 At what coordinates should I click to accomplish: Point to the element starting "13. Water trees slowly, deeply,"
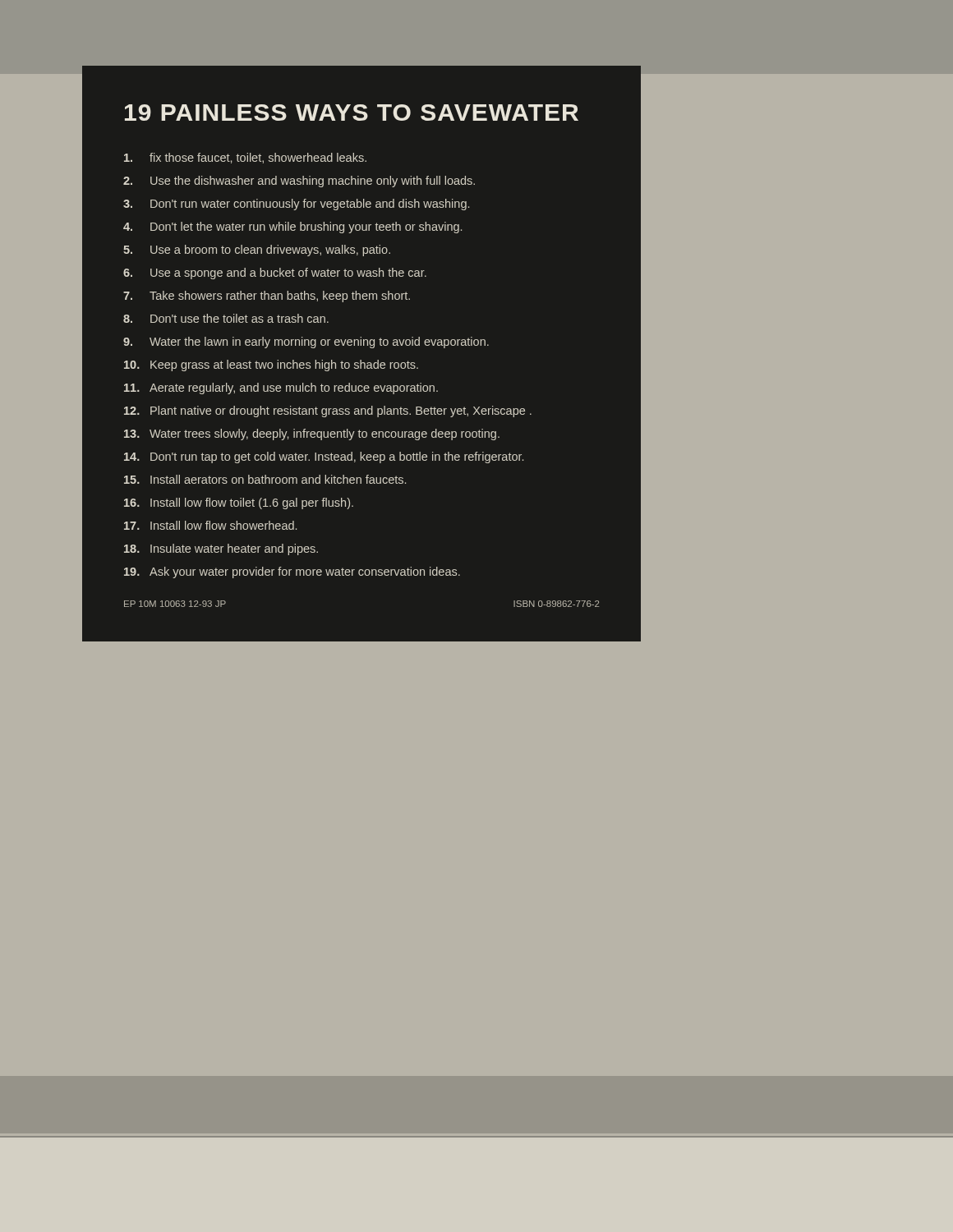[x=361, y=434]
